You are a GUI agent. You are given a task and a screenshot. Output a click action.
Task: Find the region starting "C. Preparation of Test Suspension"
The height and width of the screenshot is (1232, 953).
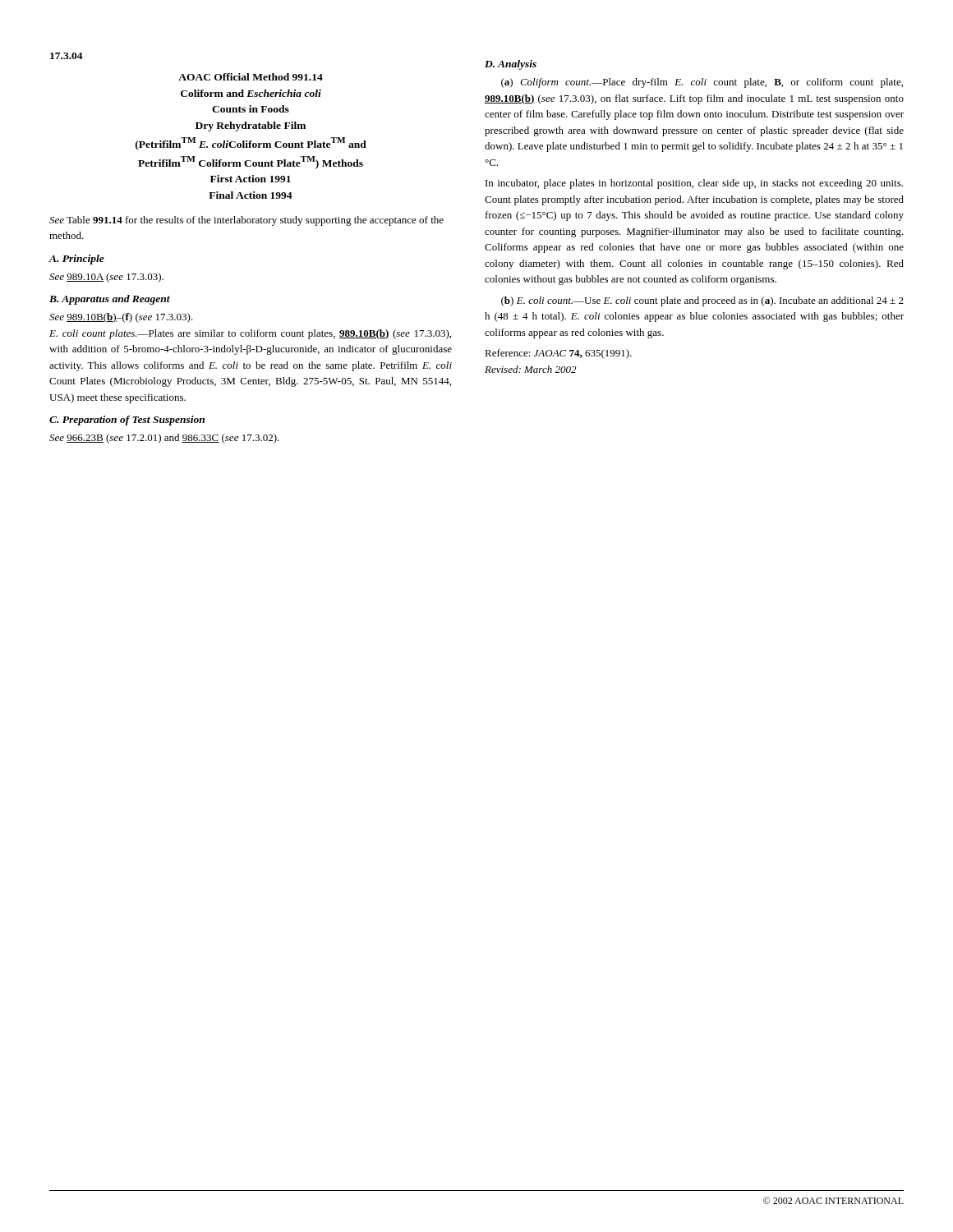(x=127, y=419)
